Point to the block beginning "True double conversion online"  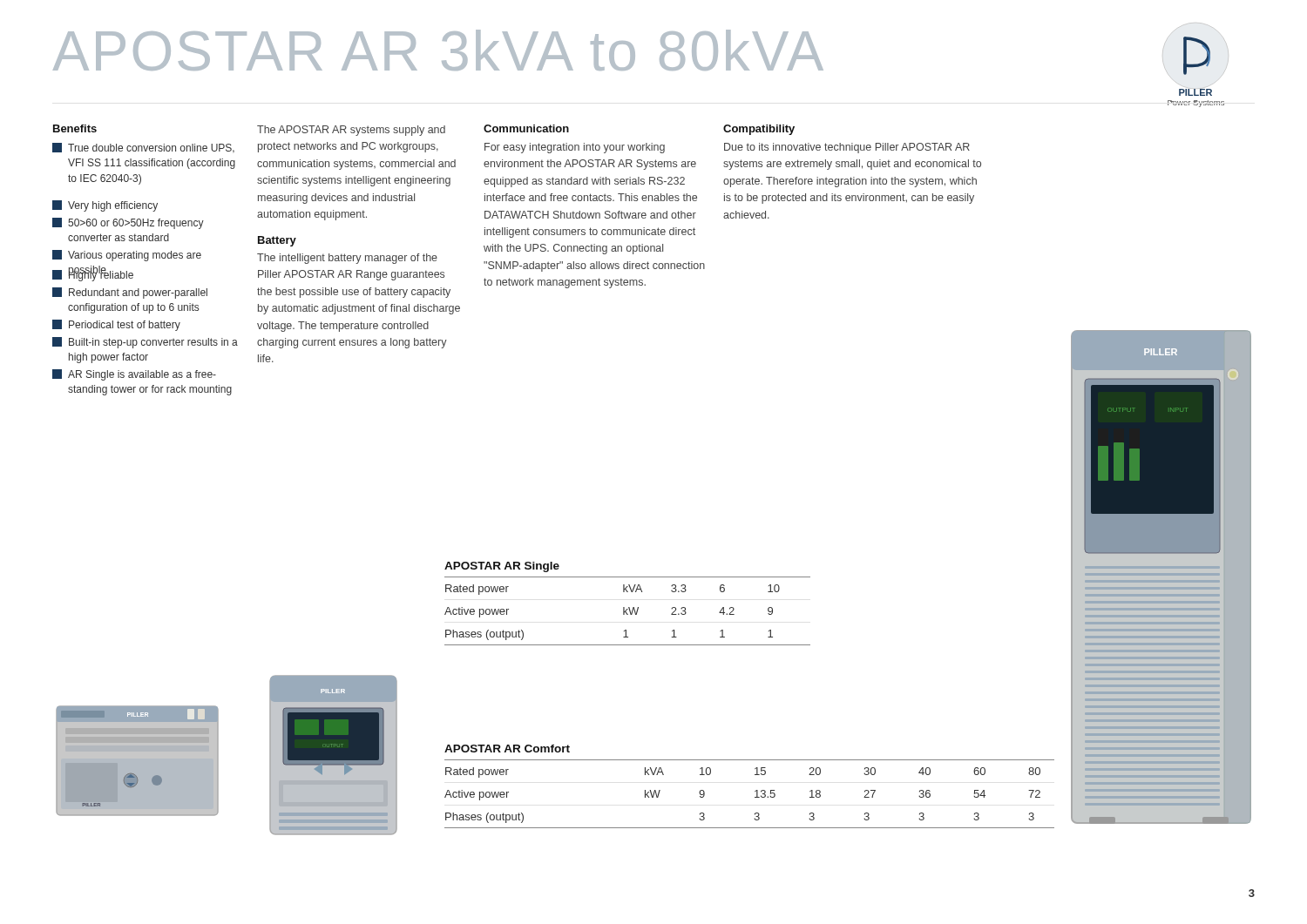coord(146,164)
